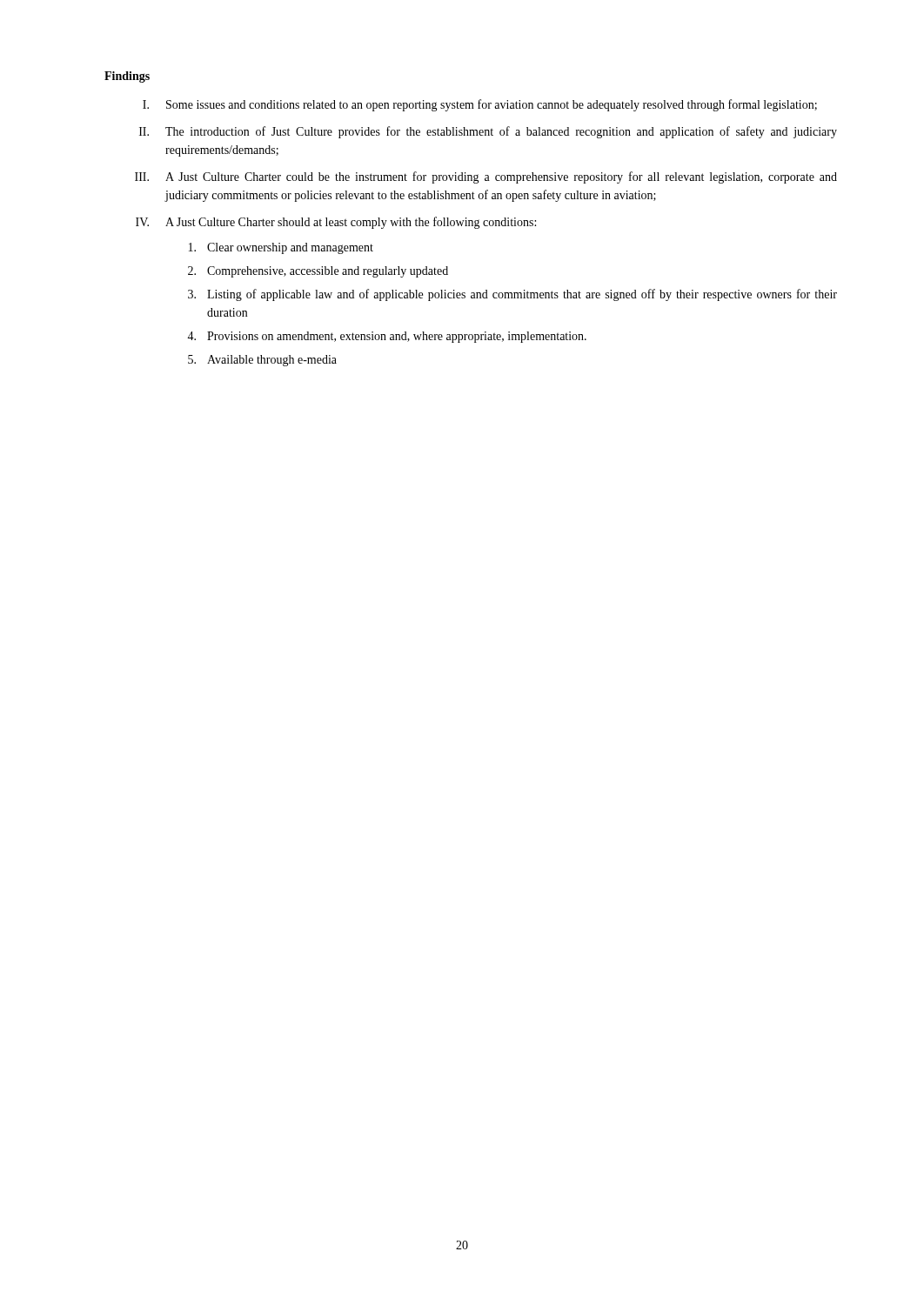Click on the text starting "Clear ownership and management"
The image size is (924, 1305).
tap(281, 248)
